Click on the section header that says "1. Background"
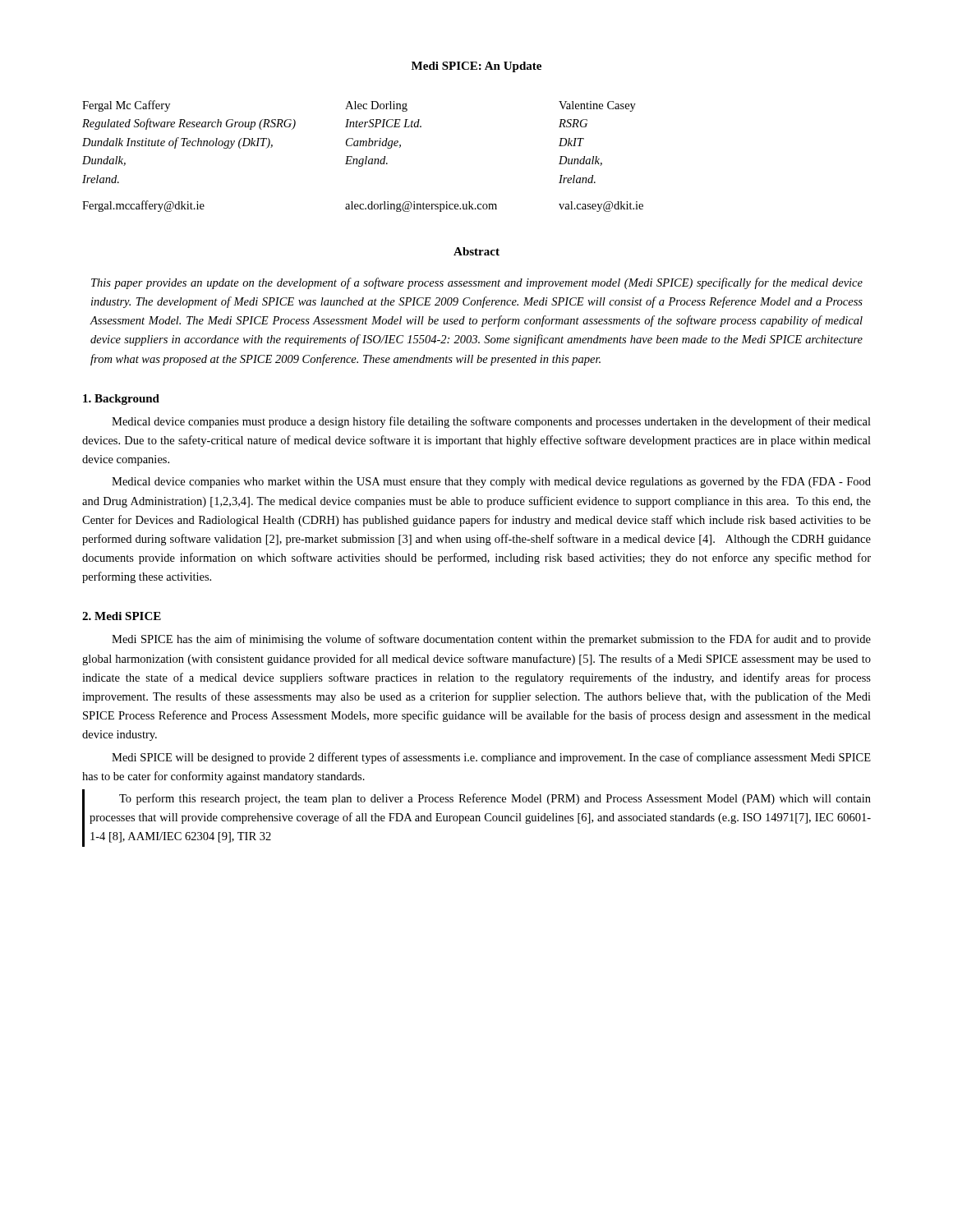The image size is (953, 1232). (121, 398)
